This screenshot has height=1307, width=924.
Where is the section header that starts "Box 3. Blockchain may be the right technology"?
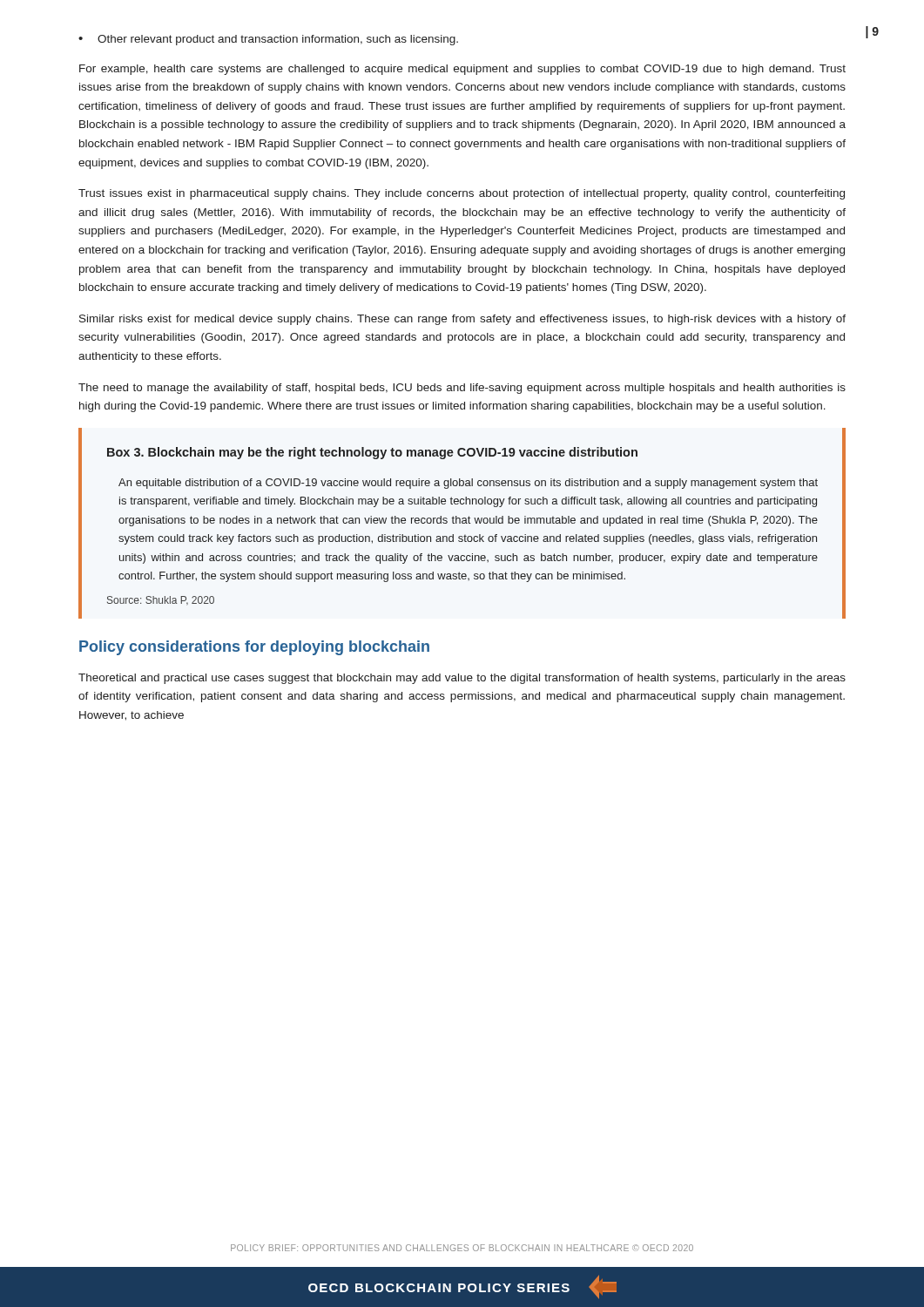[372, 452]
